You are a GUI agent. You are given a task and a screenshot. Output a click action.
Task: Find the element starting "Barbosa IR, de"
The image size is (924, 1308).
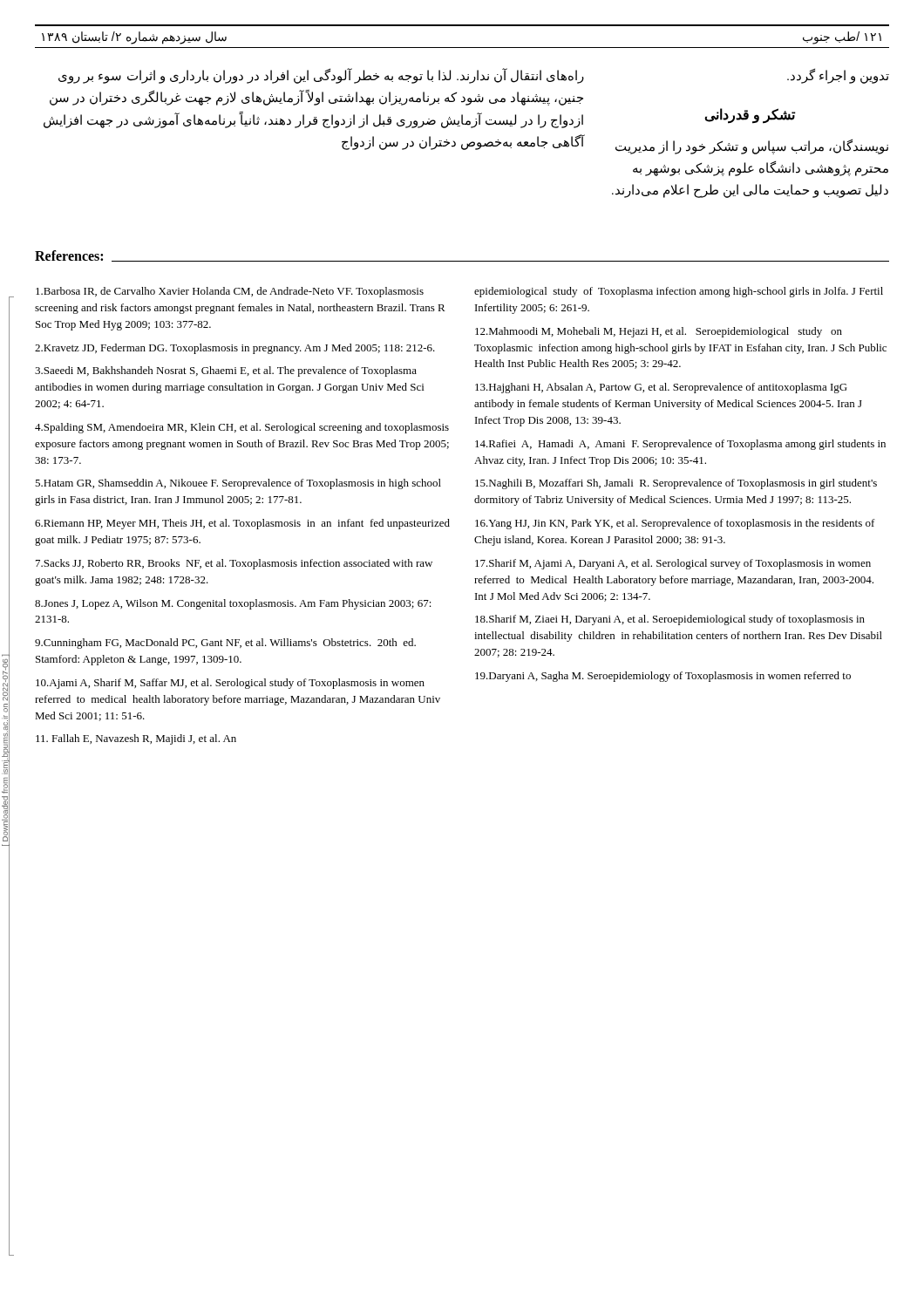click(x=240, y=307)
